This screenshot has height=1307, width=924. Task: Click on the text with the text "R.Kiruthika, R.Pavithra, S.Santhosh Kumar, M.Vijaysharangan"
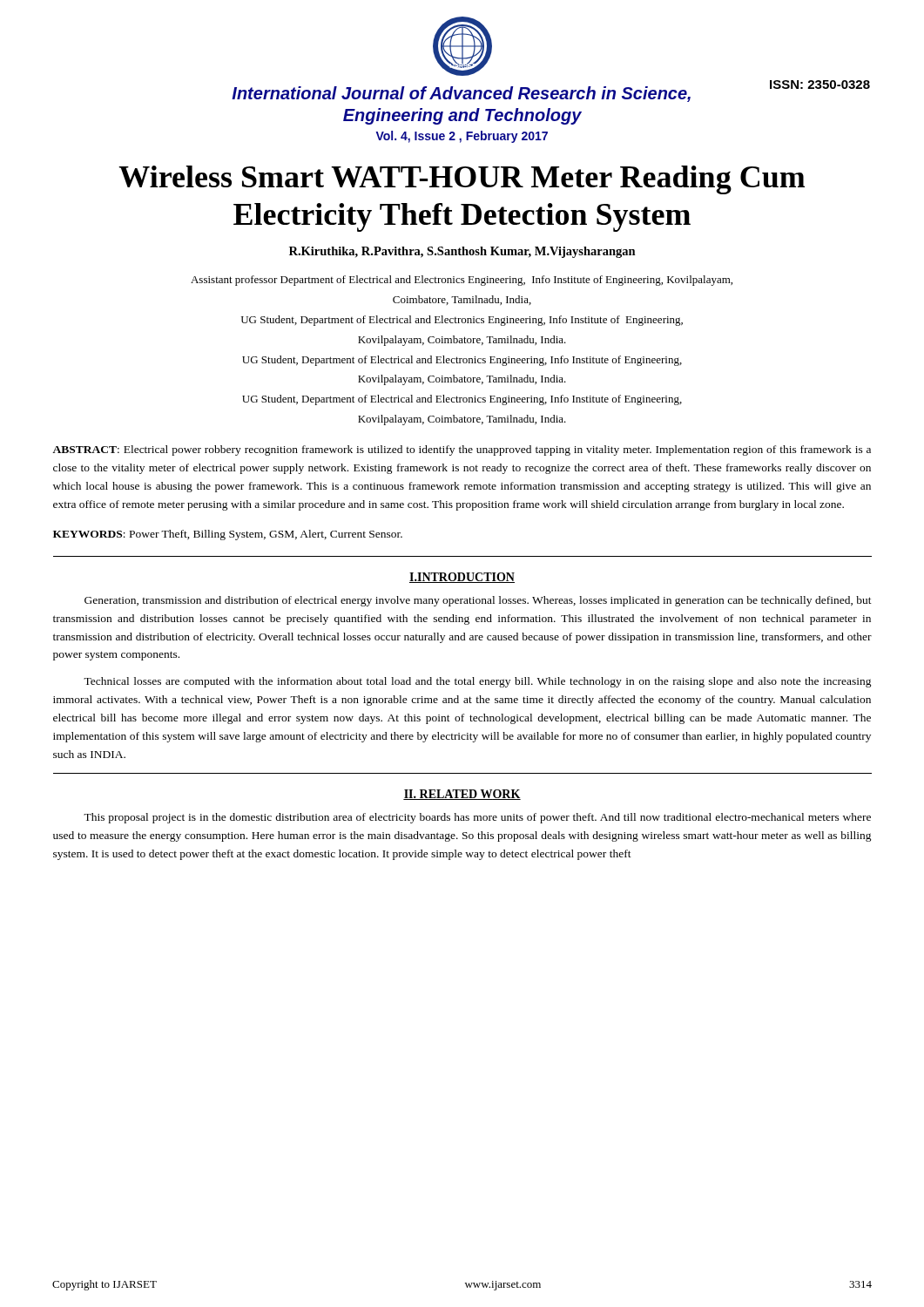point(462,251)
